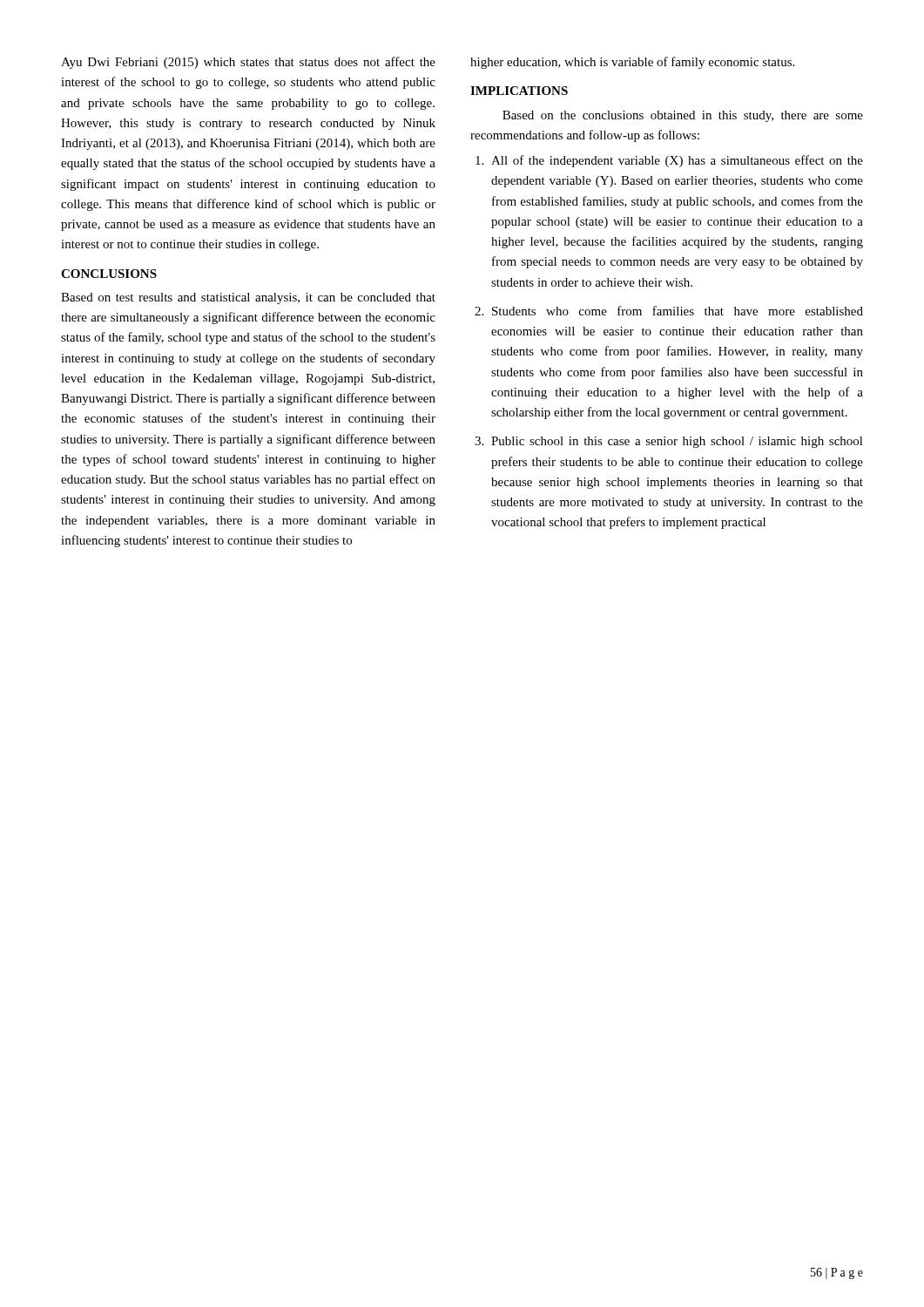Image resolution: width=924 pixels, height=1307 pixels.
Task: Locate the text block starting "Public school in this case a"
Action: (x=677, y=482)
